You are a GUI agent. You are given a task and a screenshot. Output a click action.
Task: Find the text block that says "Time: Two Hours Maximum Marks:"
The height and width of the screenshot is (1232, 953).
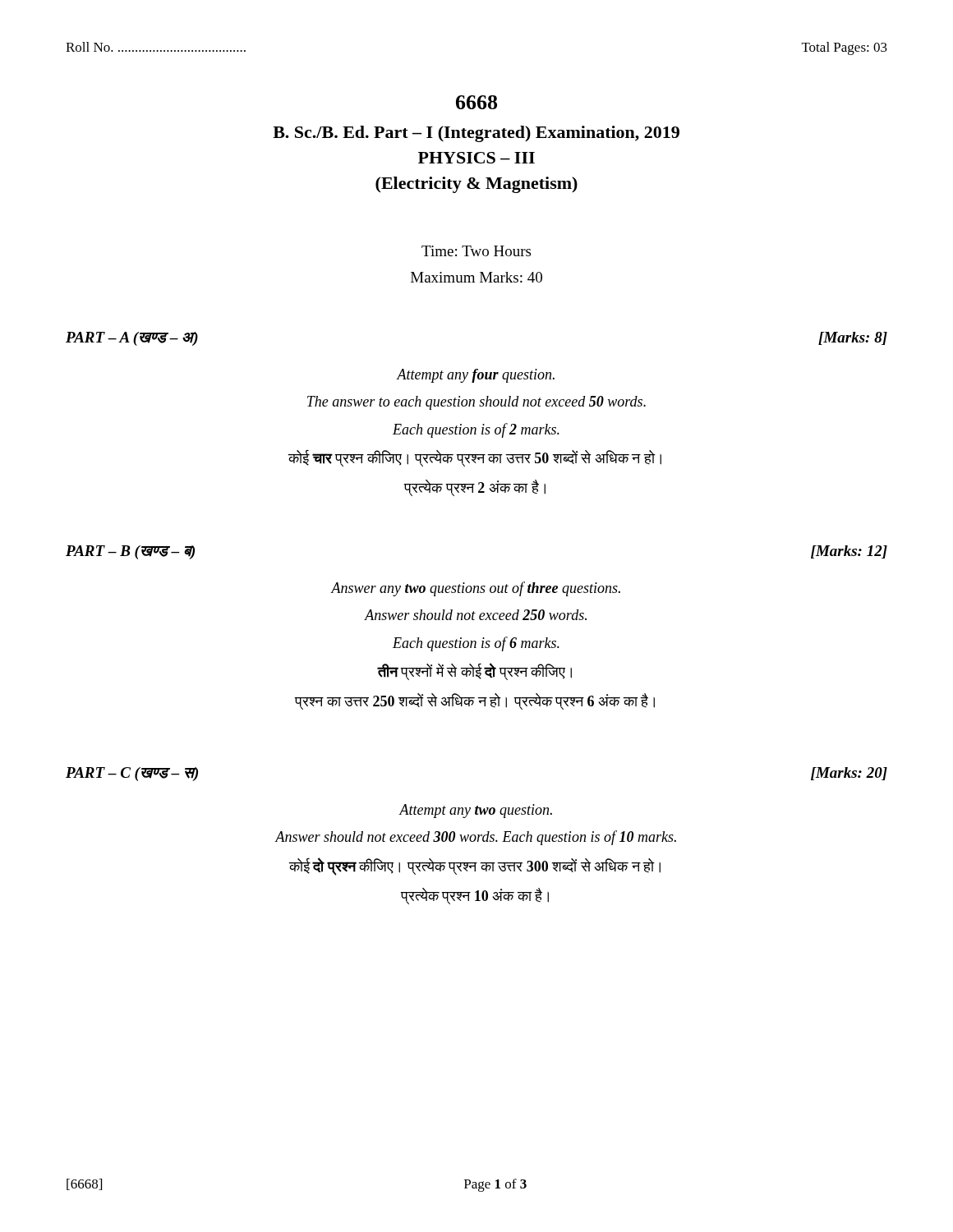[x=476, y=264]
